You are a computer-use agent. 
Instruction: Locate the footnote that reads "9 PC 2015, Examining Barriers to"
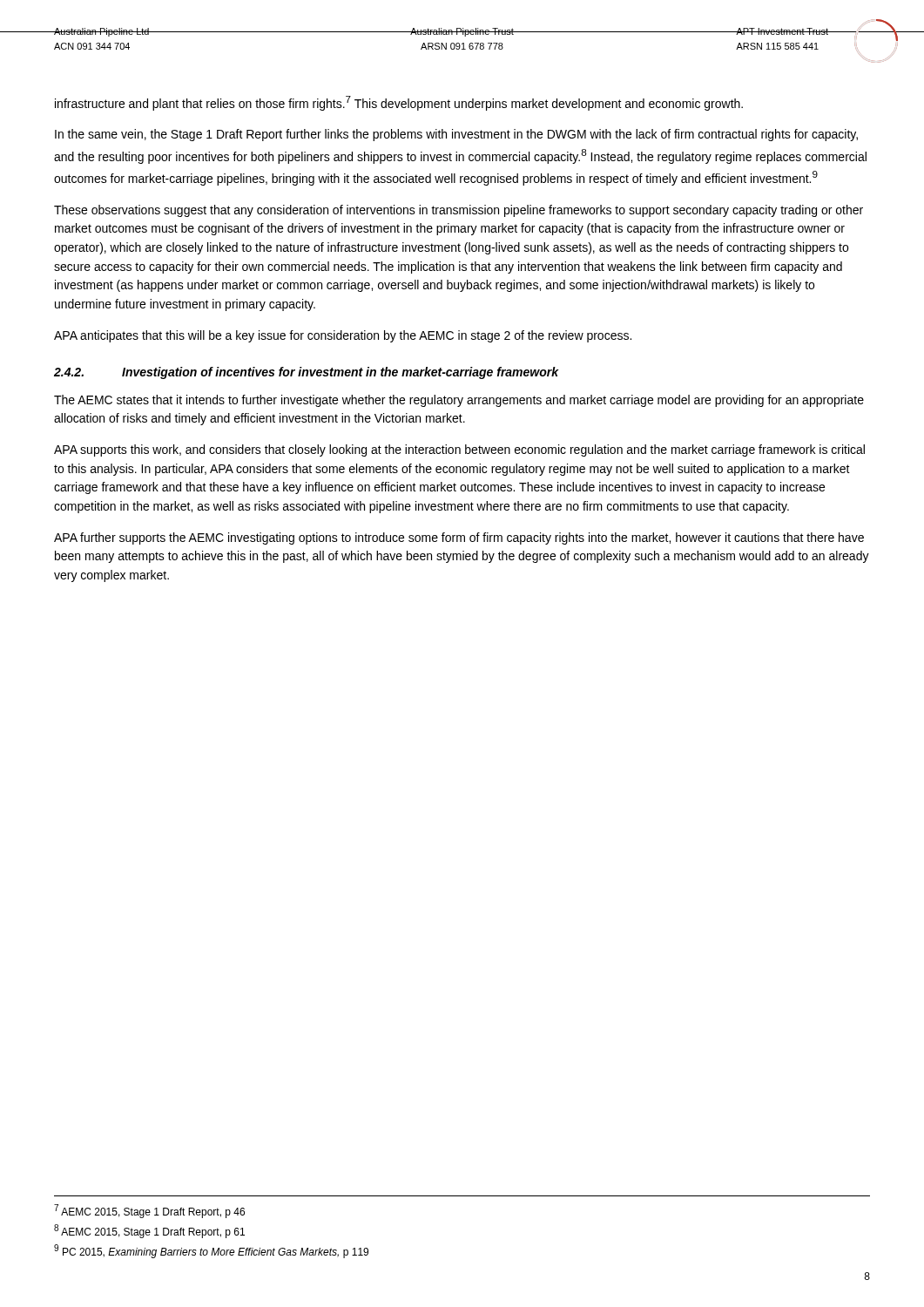point(212,1251)
